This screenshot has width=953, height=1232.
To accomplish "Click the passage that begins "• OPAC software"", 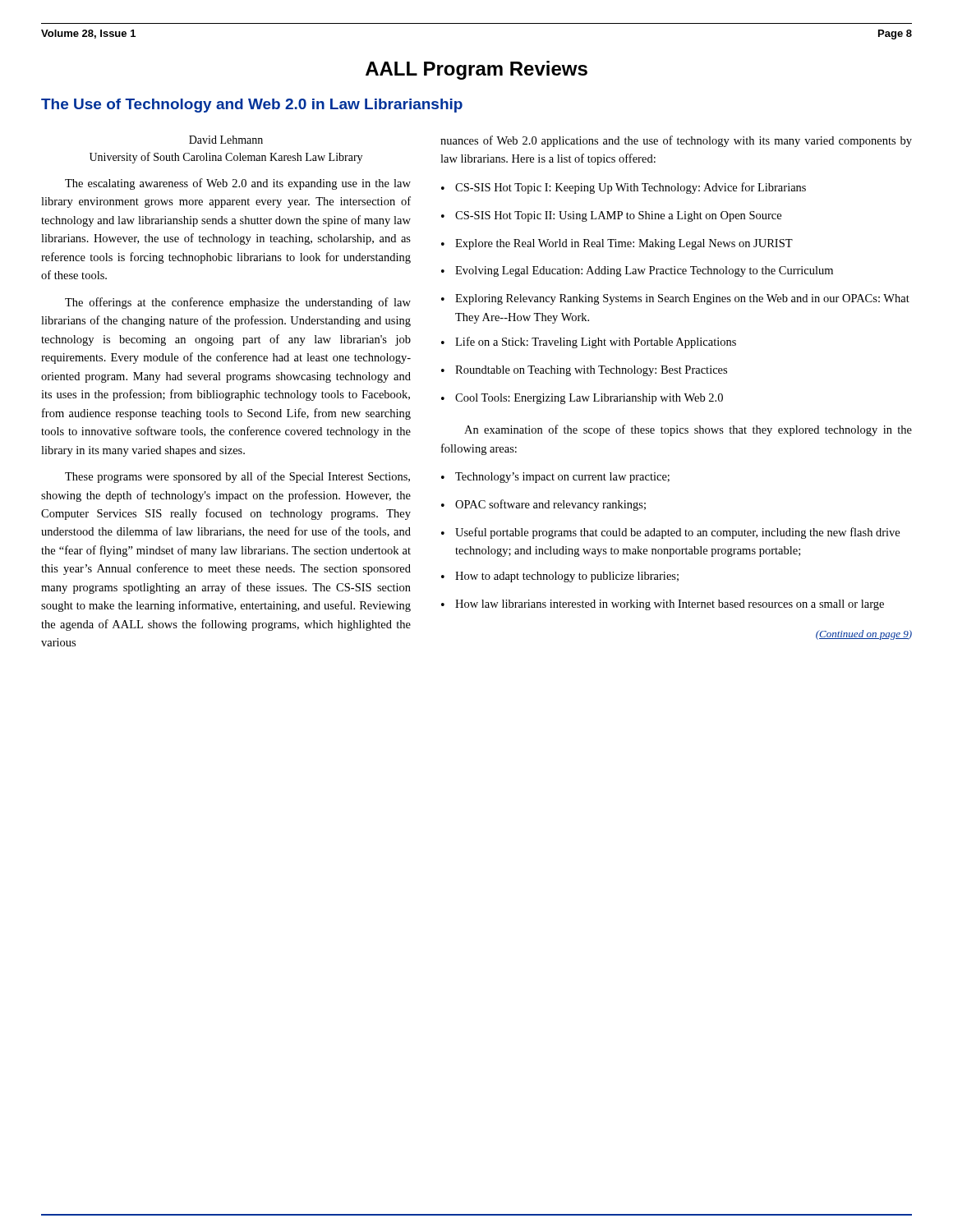I will (x=543, y=505).
